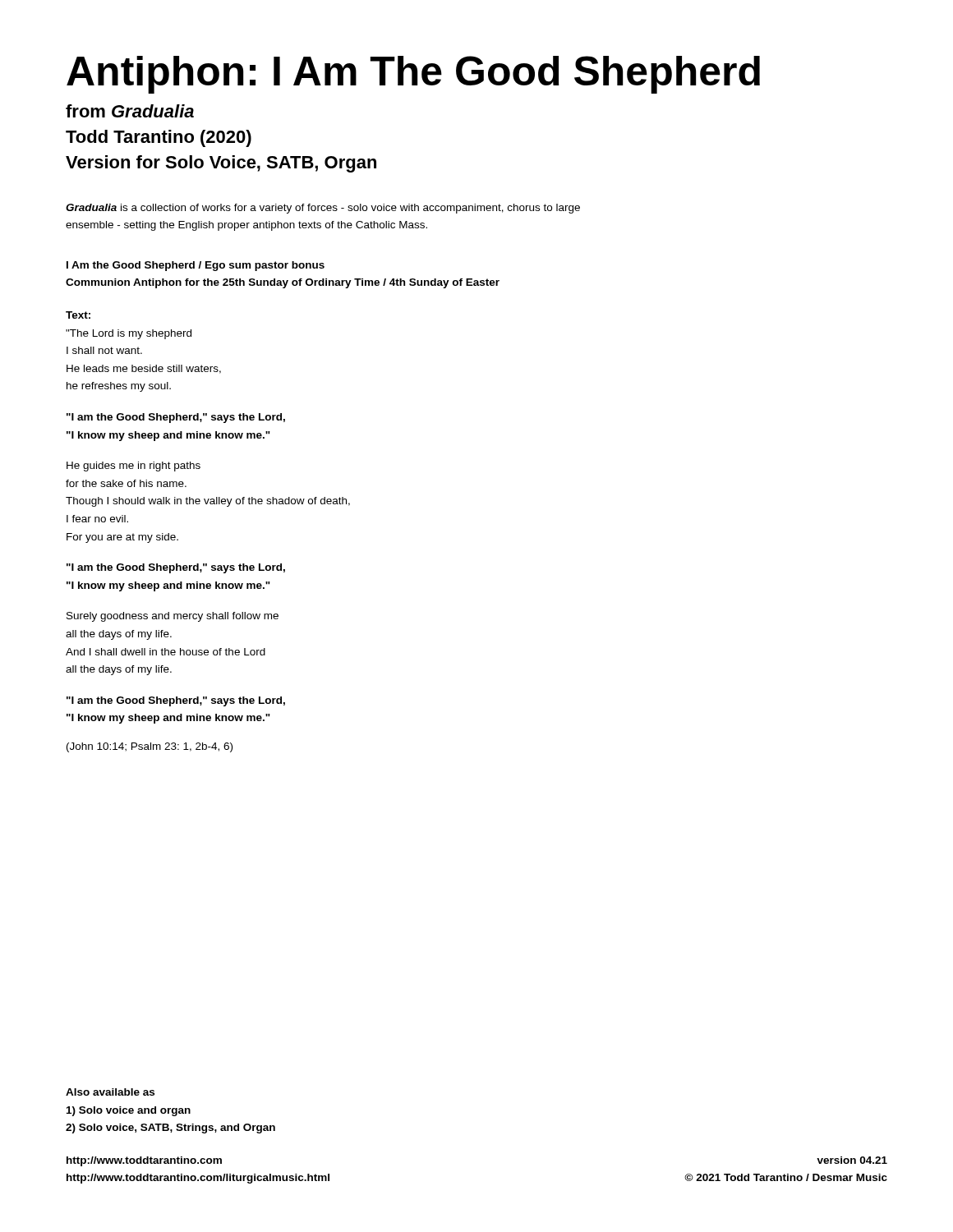
Task: Where is the passage that starts "(John 10:14; Psalm 23:"?
Action: pyautogui.click(x=150, y=746)
